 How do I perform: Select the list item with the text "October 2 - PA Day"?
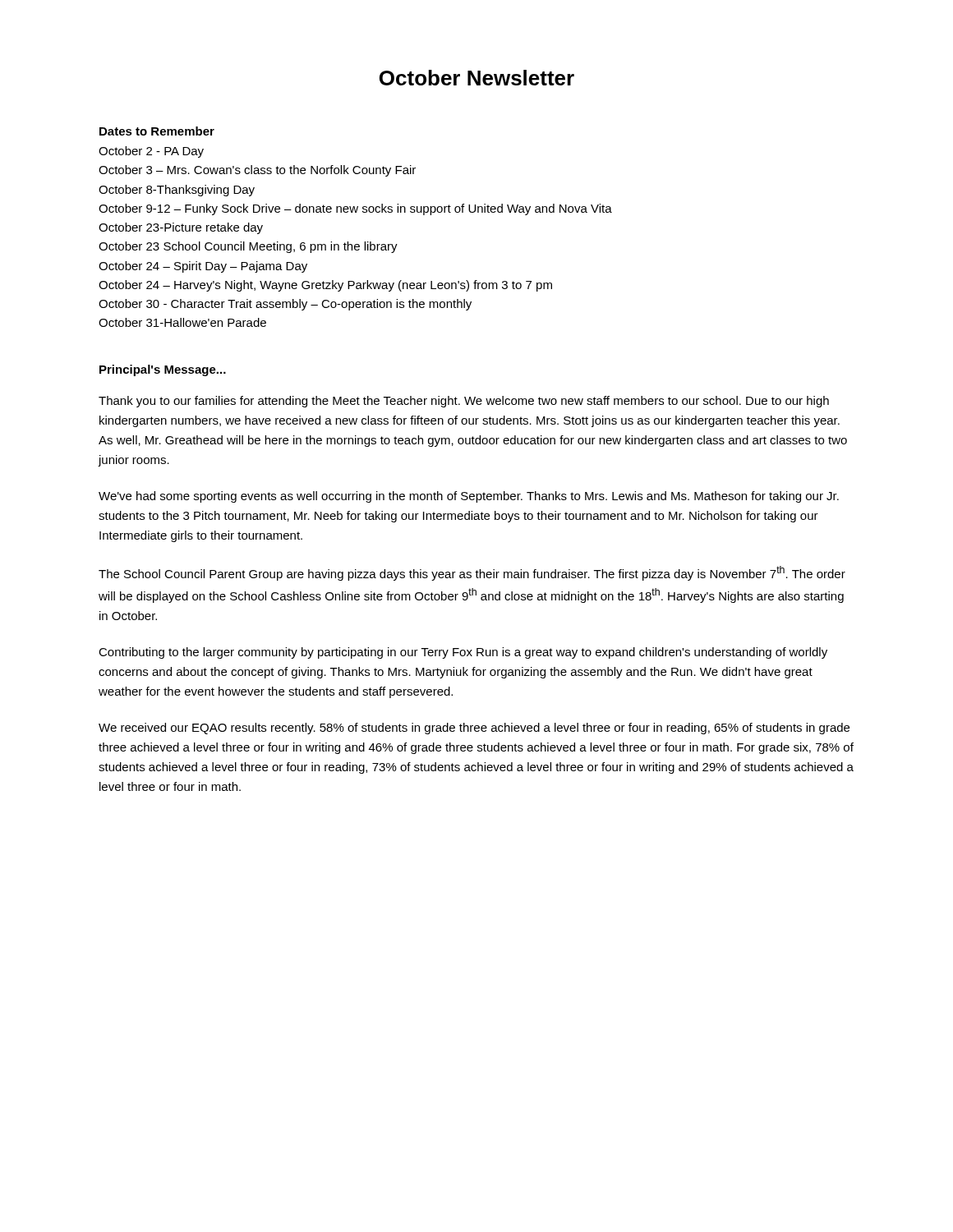click(151, 151)
